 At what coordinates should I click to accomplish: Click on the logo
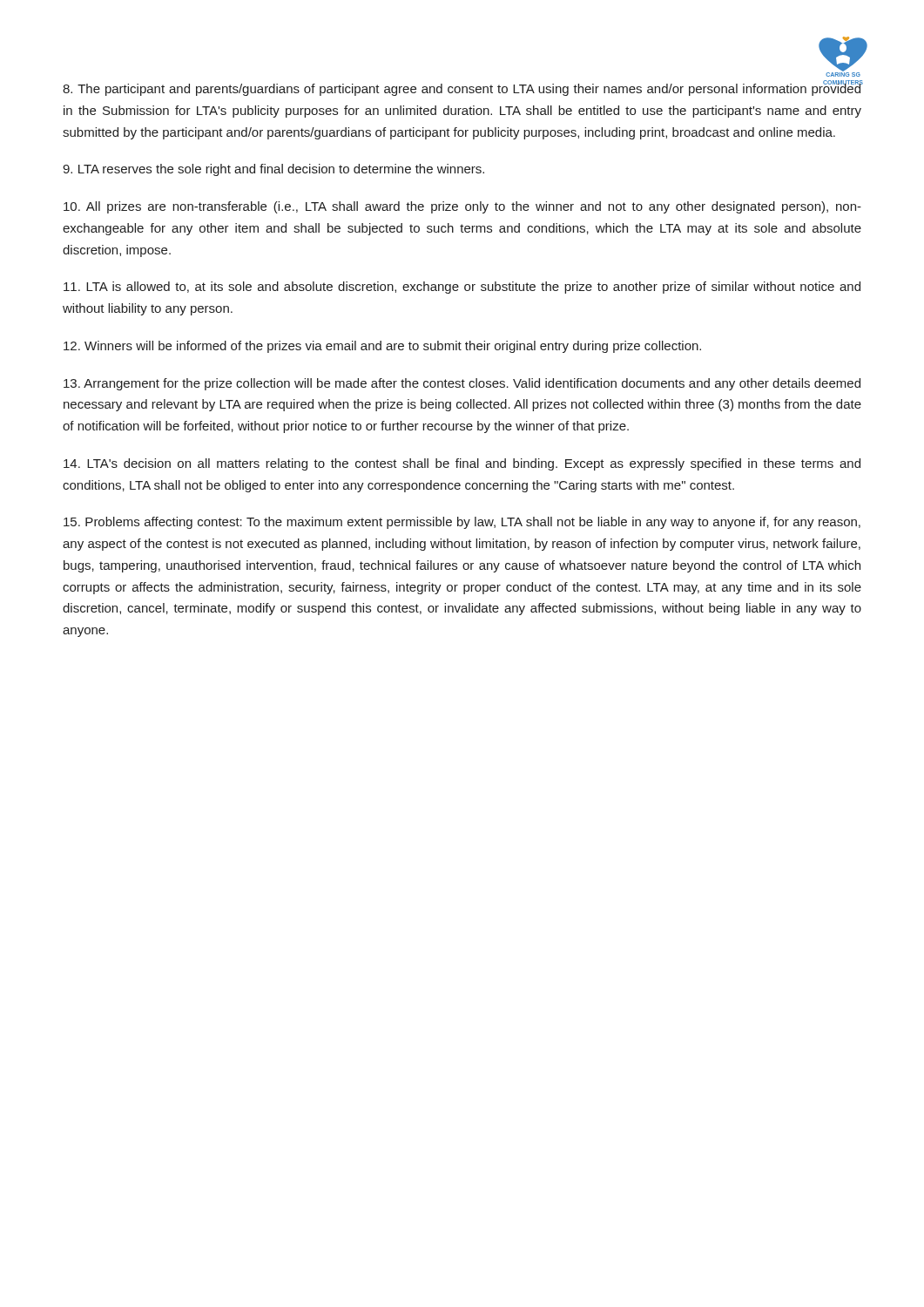click(843, 57)
